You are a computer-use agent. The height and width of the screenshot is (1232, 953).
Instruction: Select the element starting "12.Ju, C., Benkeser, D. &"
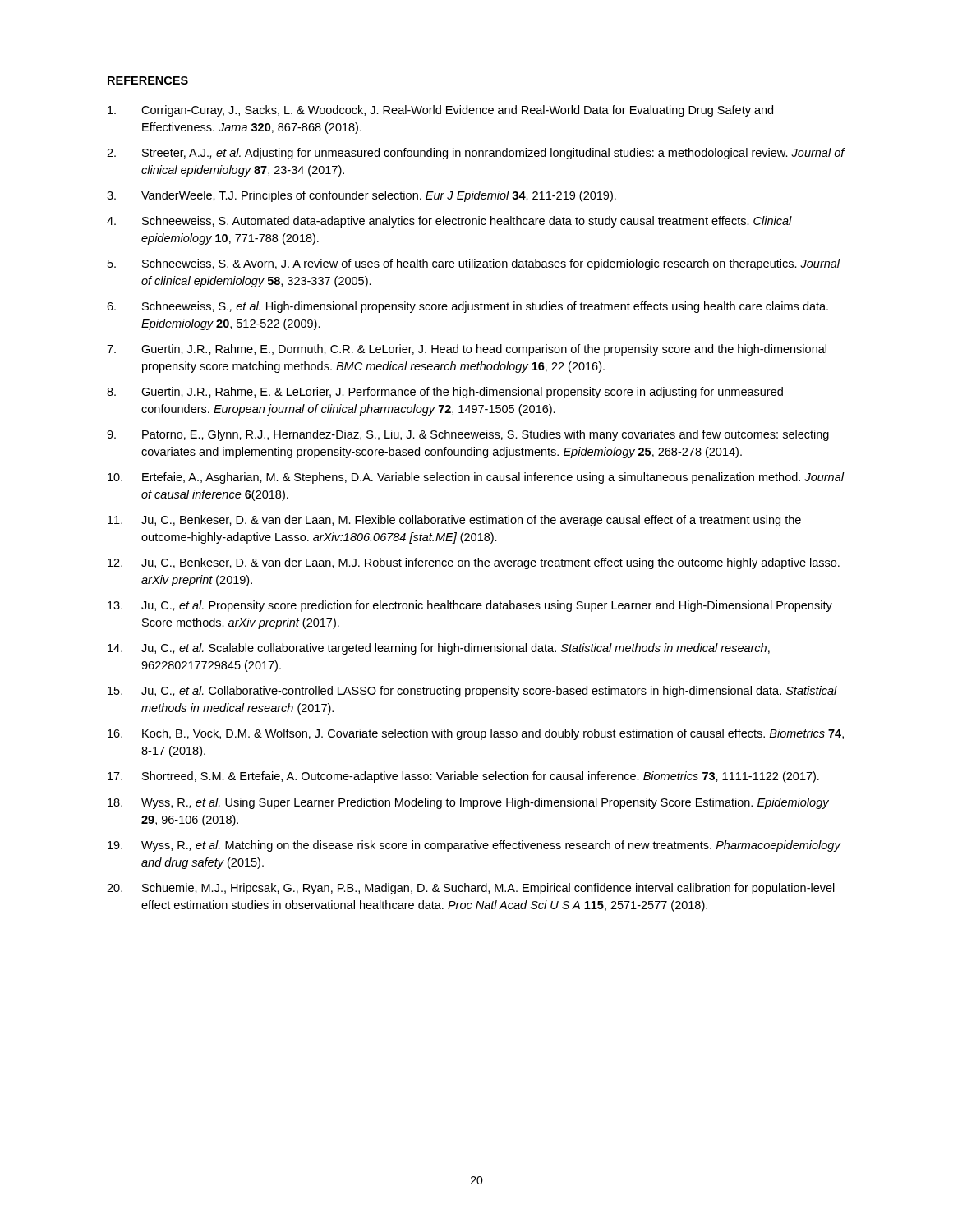(476, 572)
